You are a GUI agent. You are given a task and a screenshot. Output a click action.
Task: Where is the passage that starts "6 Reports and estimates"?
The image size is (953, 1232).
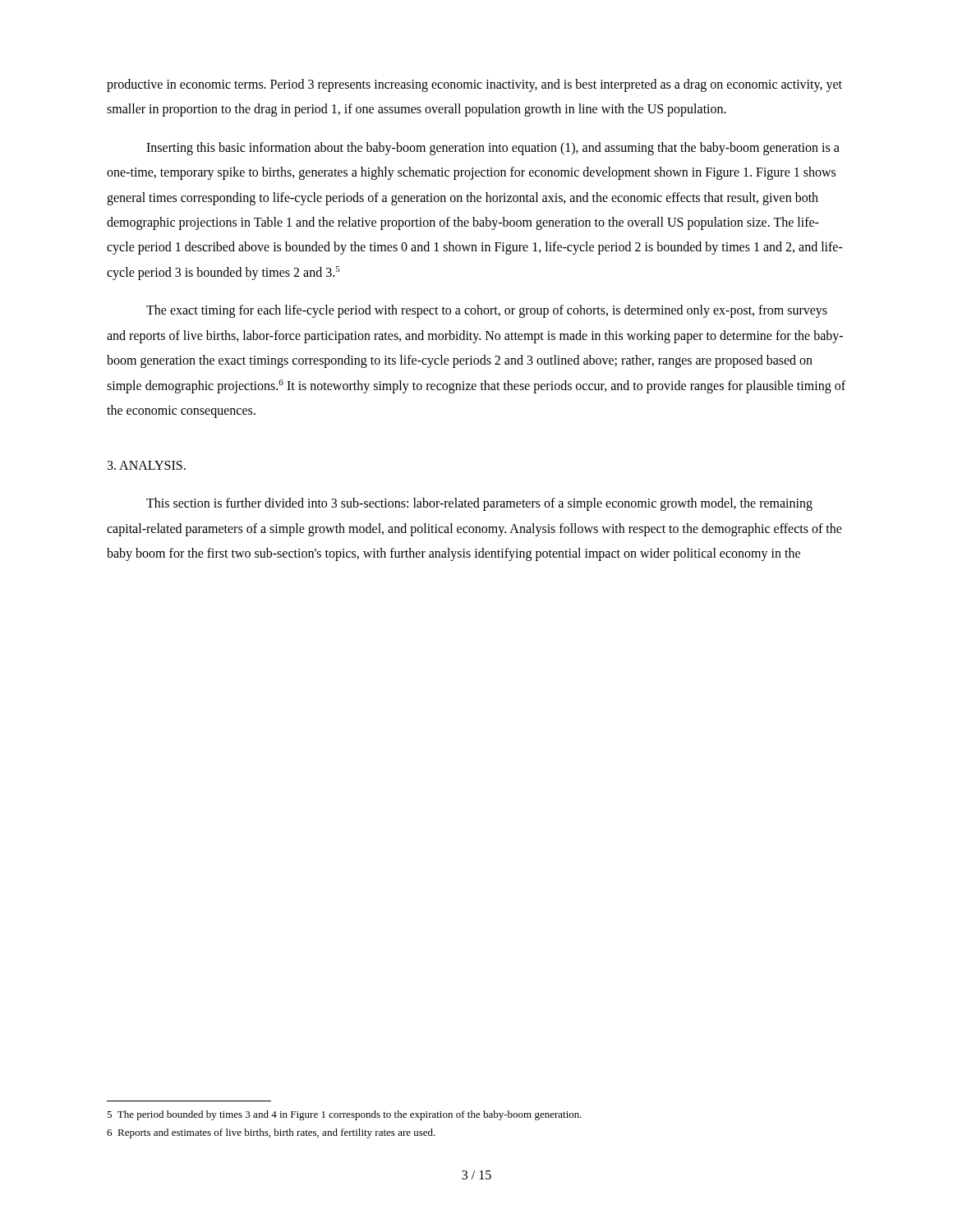click(271, 1132)
